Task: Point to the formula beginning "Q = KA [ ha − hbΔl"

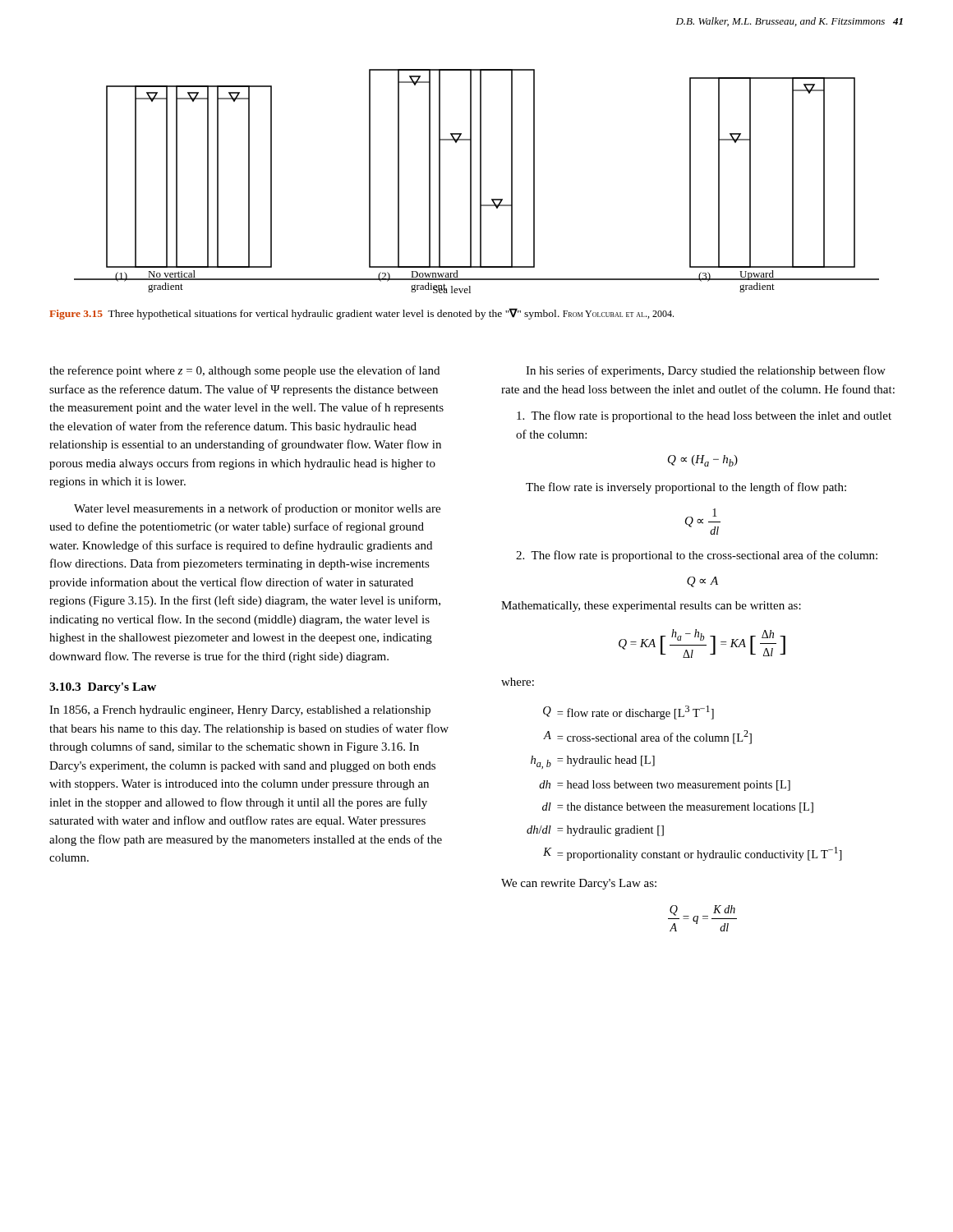Action: pos(702,644)
